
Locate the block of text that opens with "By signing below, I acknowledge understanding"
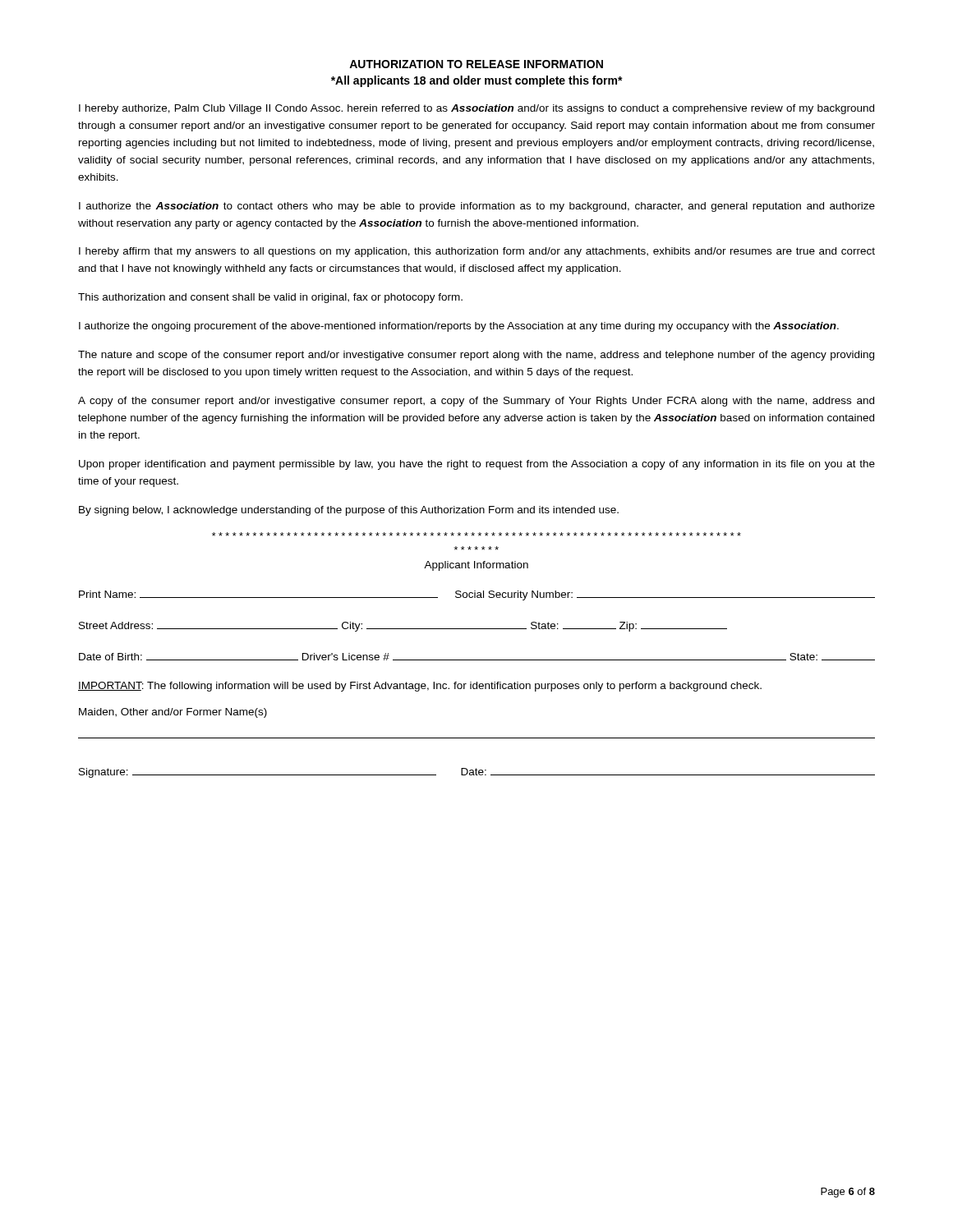coord(349,509)
